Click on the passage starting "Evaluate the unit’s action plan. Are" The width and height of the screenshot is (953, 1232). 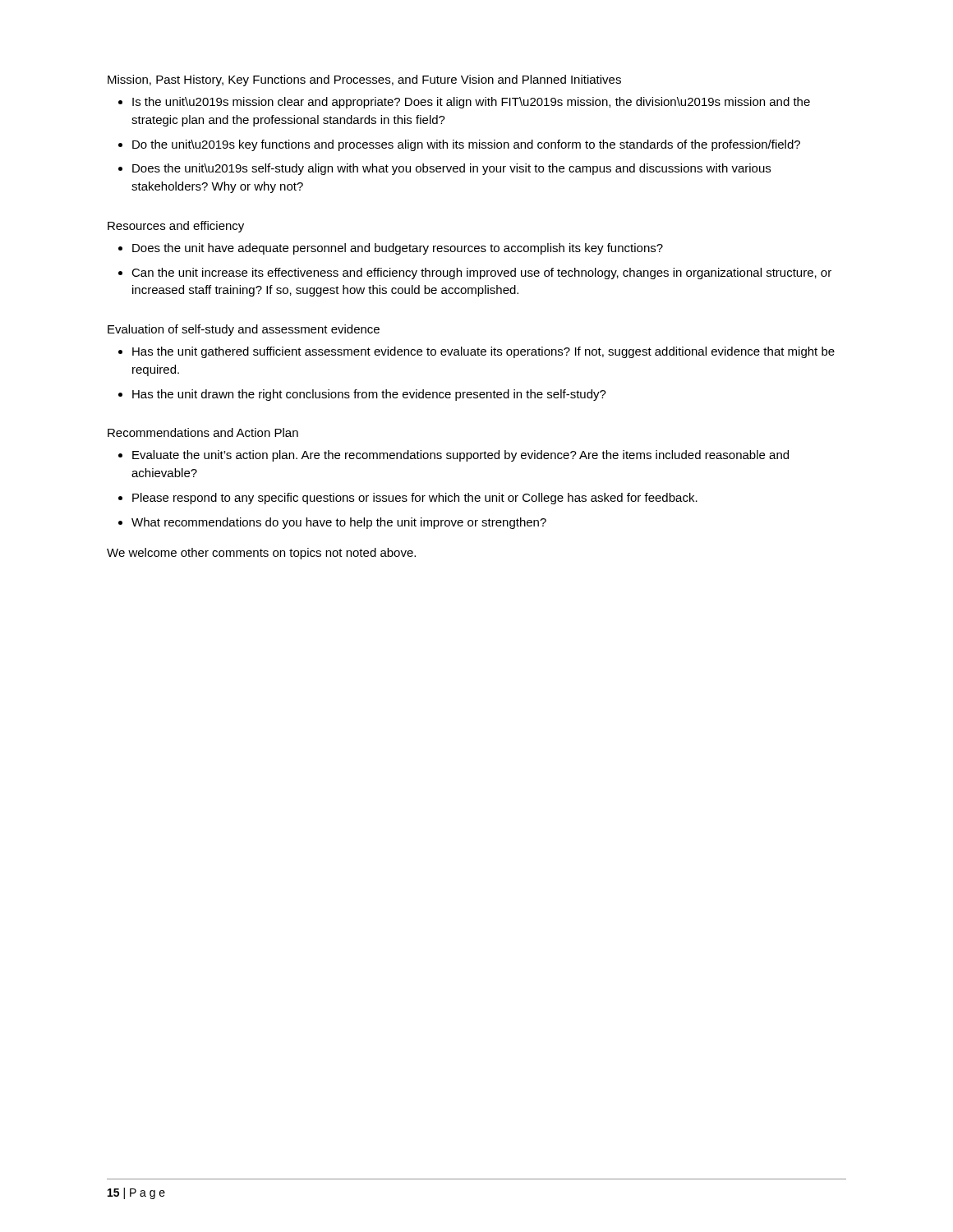click(489, 464)
